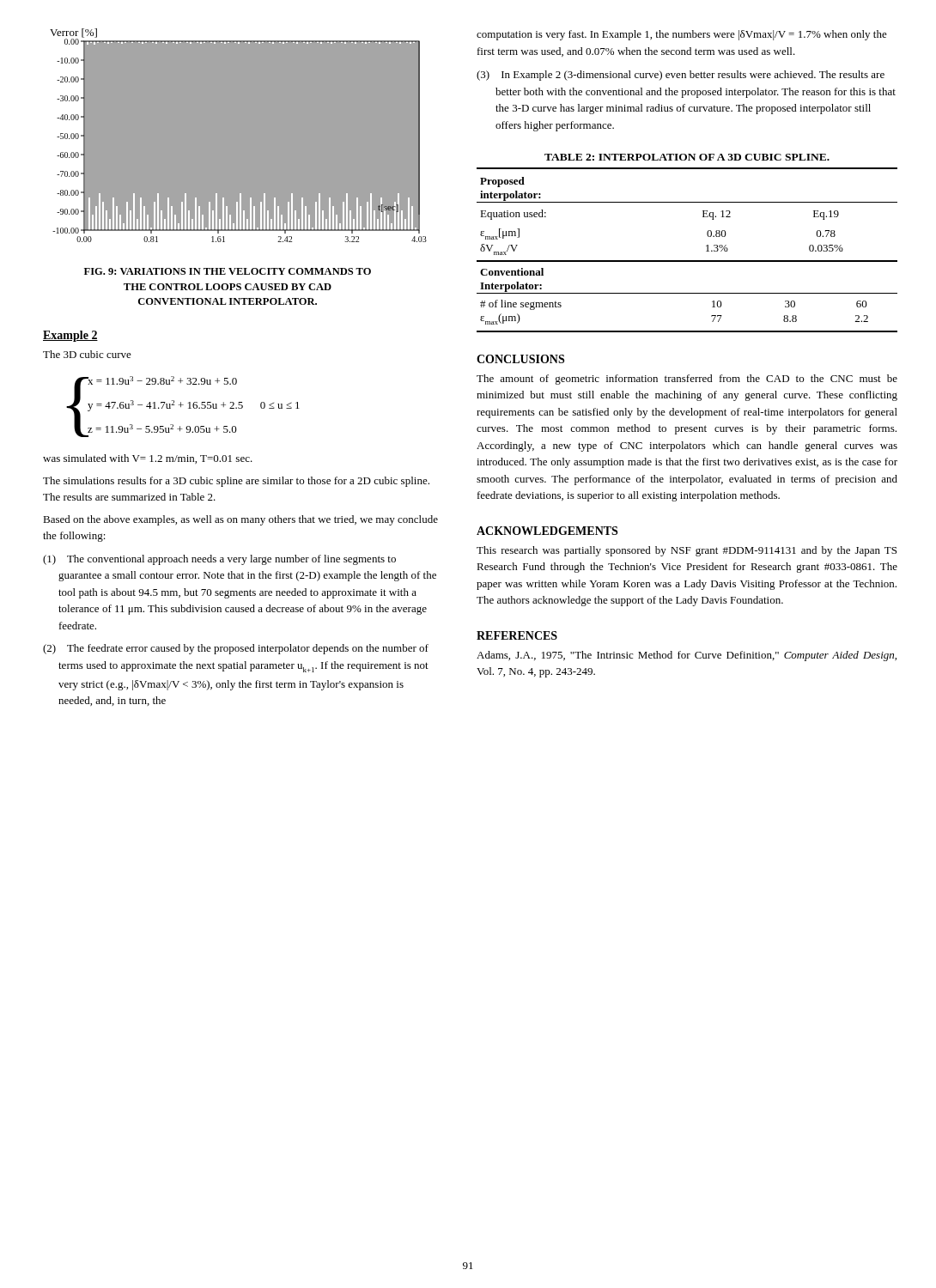Select the passage starting "Adams, J.A., 1975, "The Intrinsic Method for Curve"
Image resolution: width=936 pixels, height=1288 pixels.
click(x=687, y=663)
